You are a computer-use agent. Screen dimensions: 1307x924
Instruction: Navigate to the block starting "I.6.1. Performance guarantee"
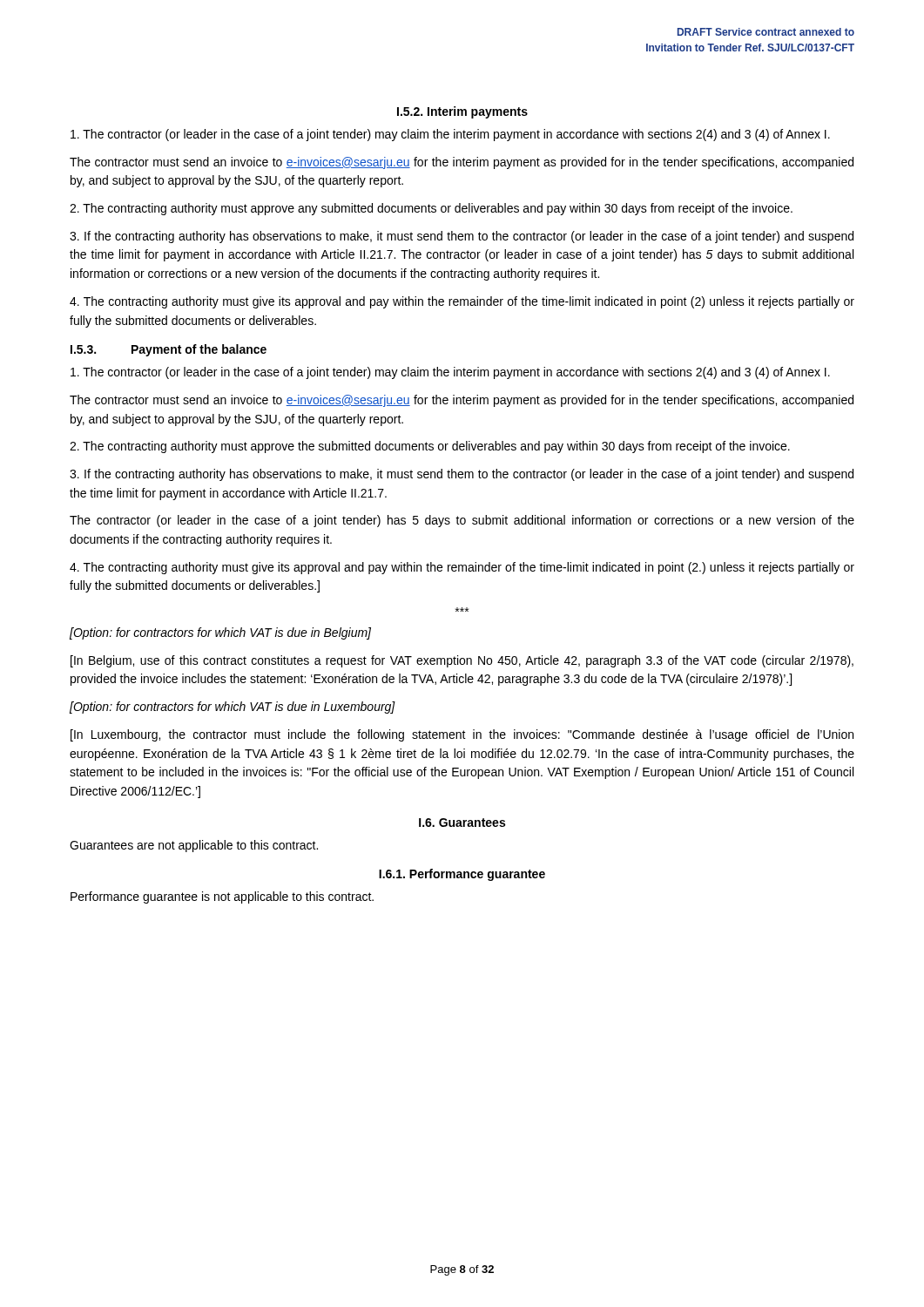[x=462, y=874]
